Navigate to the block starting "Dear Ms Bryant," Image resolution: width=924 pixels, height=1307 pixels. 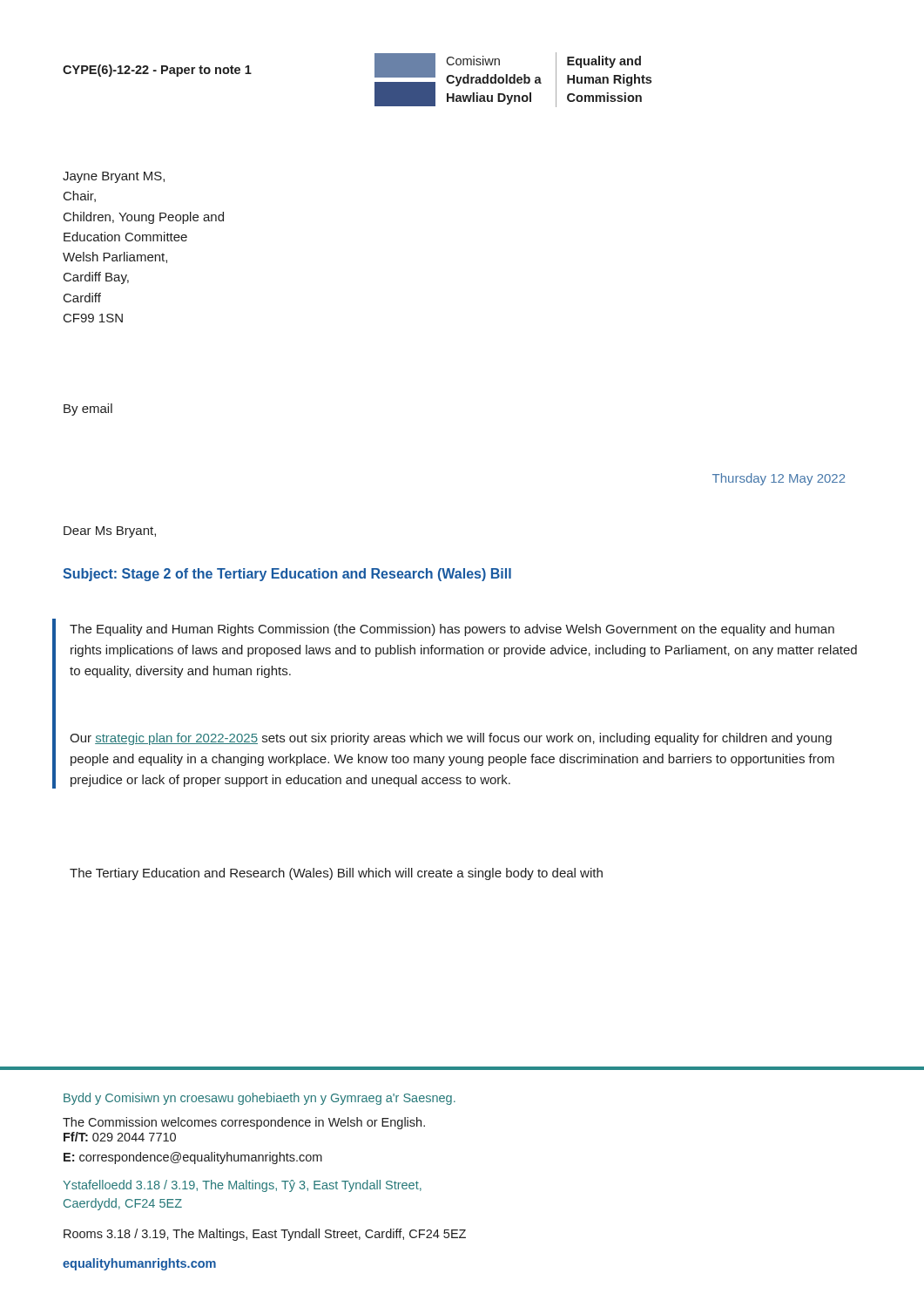tap(110, 530)
